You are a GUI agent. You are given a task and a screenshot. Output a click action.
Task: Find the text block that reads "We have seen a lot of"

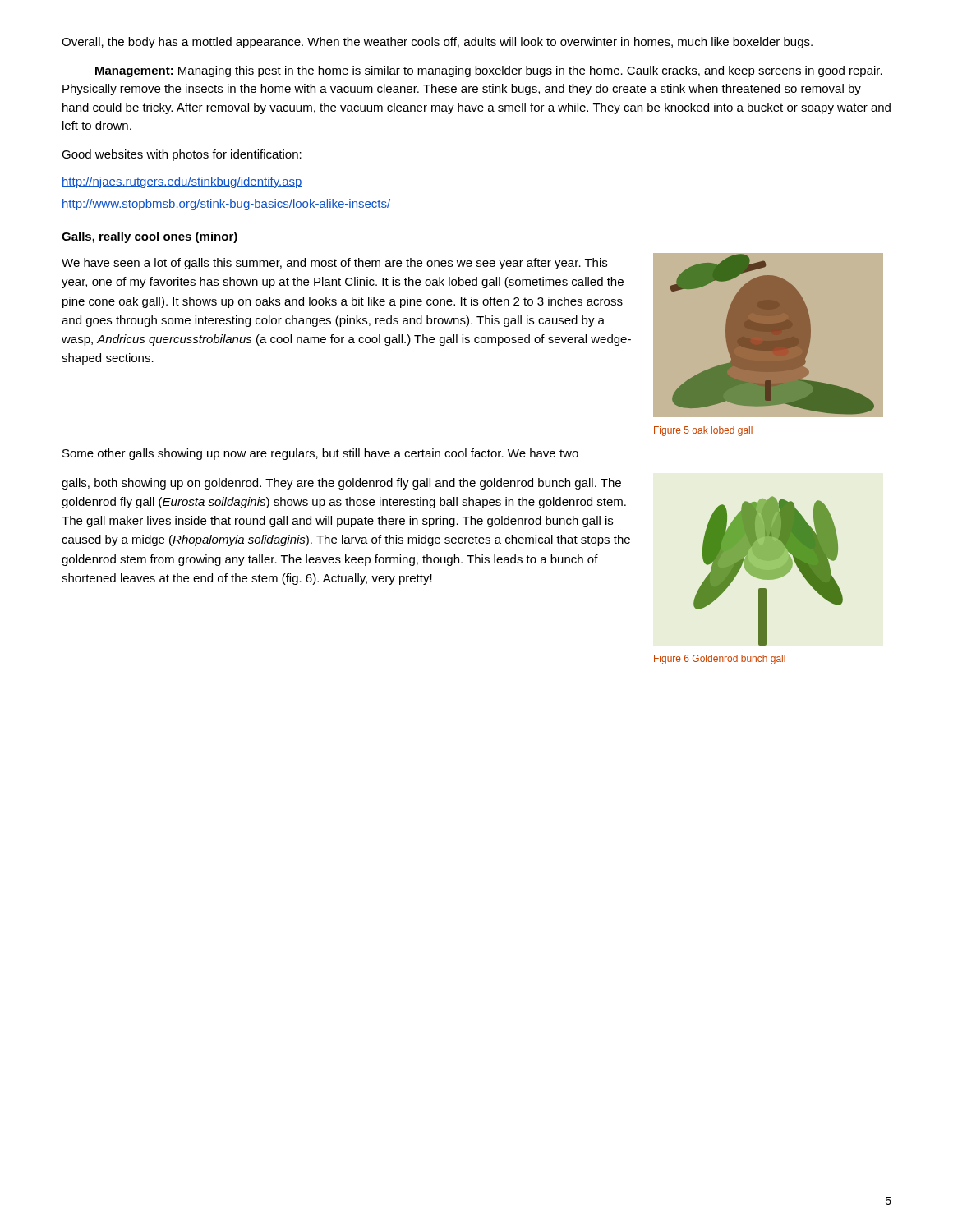(x=349, y=310)
